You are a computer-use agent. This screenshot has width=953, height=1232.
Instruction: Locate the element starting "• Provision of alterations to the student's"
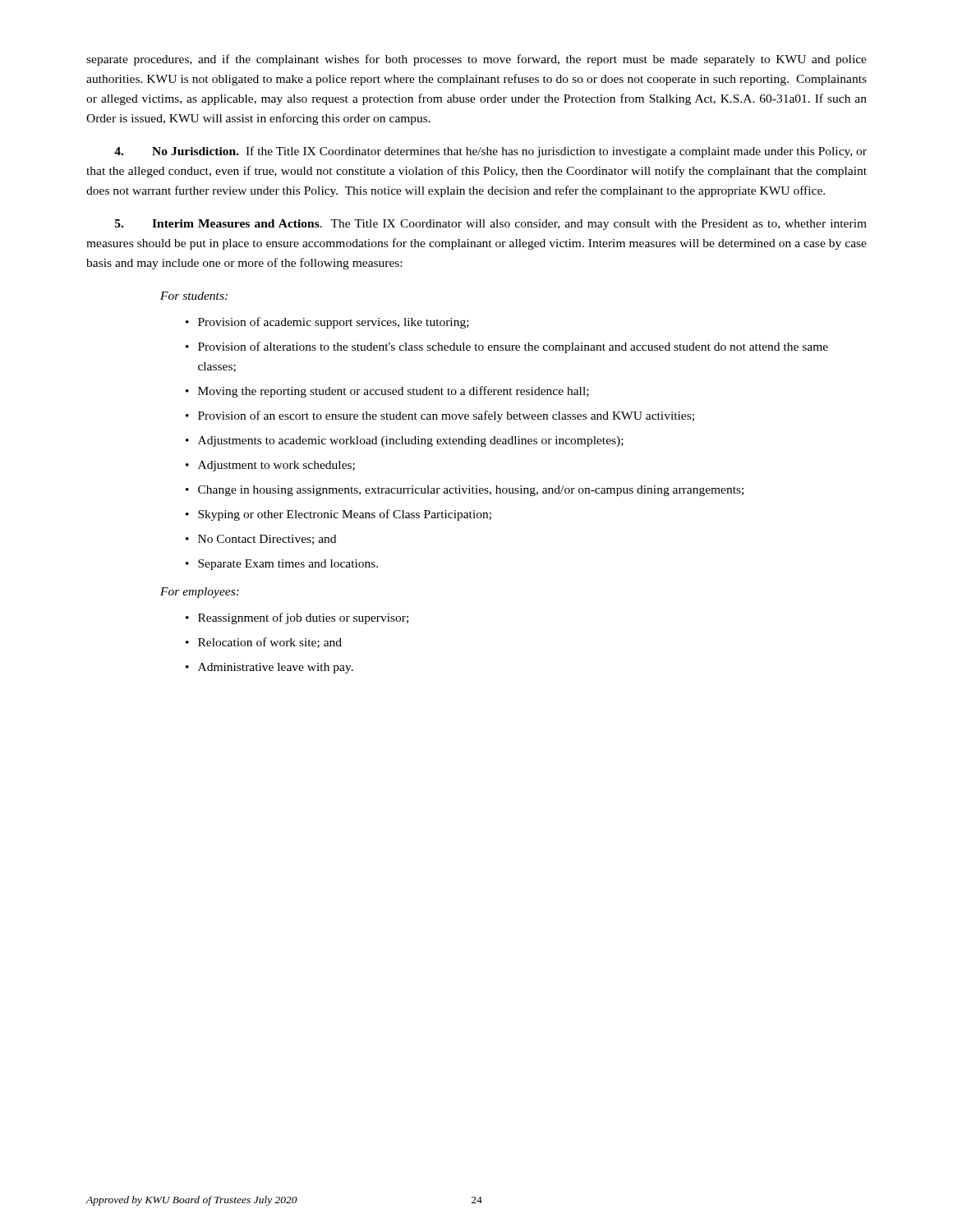526,357
